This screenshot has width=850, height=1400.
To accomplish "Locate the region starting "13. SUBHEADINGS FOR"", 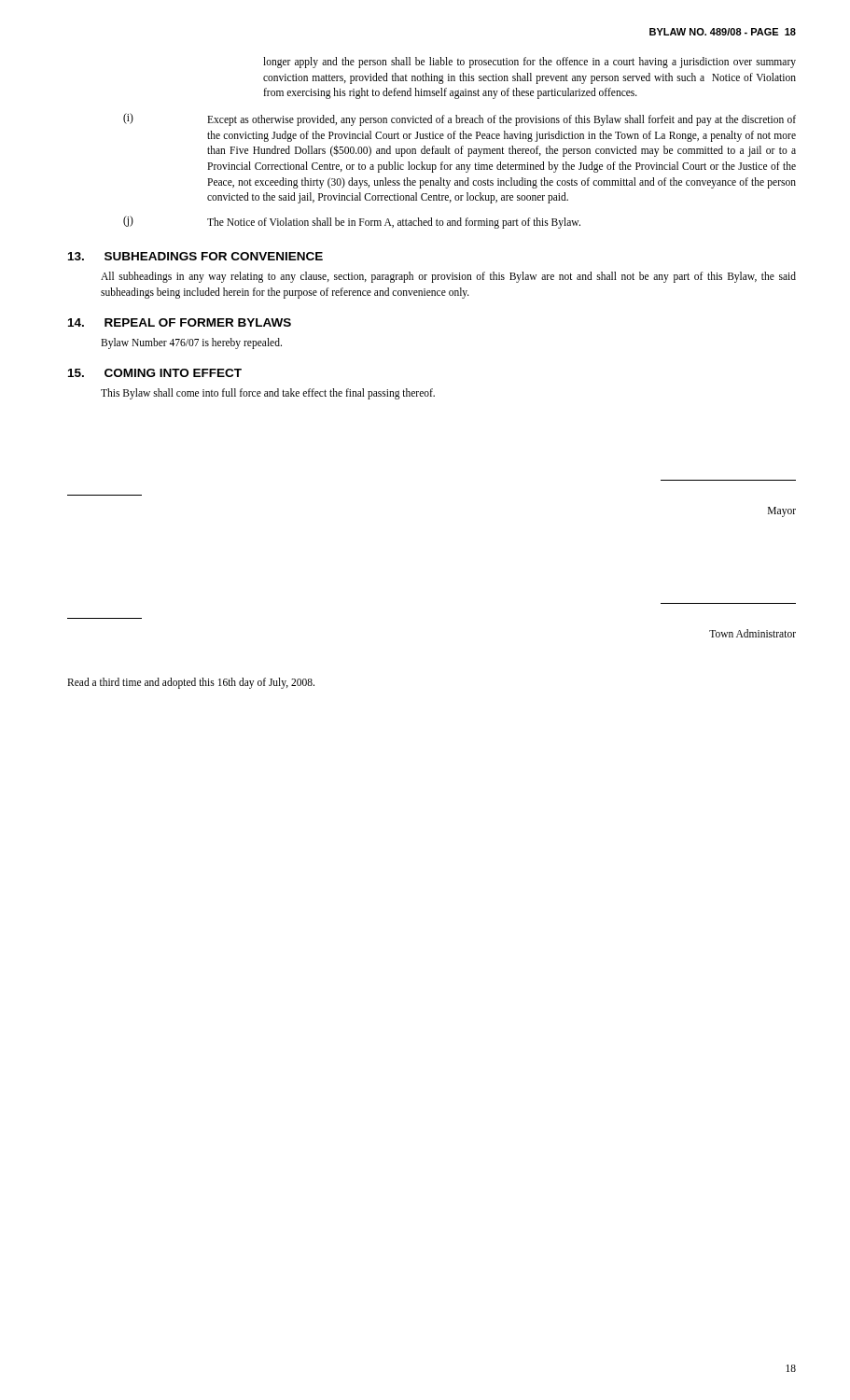I will 195,256.
